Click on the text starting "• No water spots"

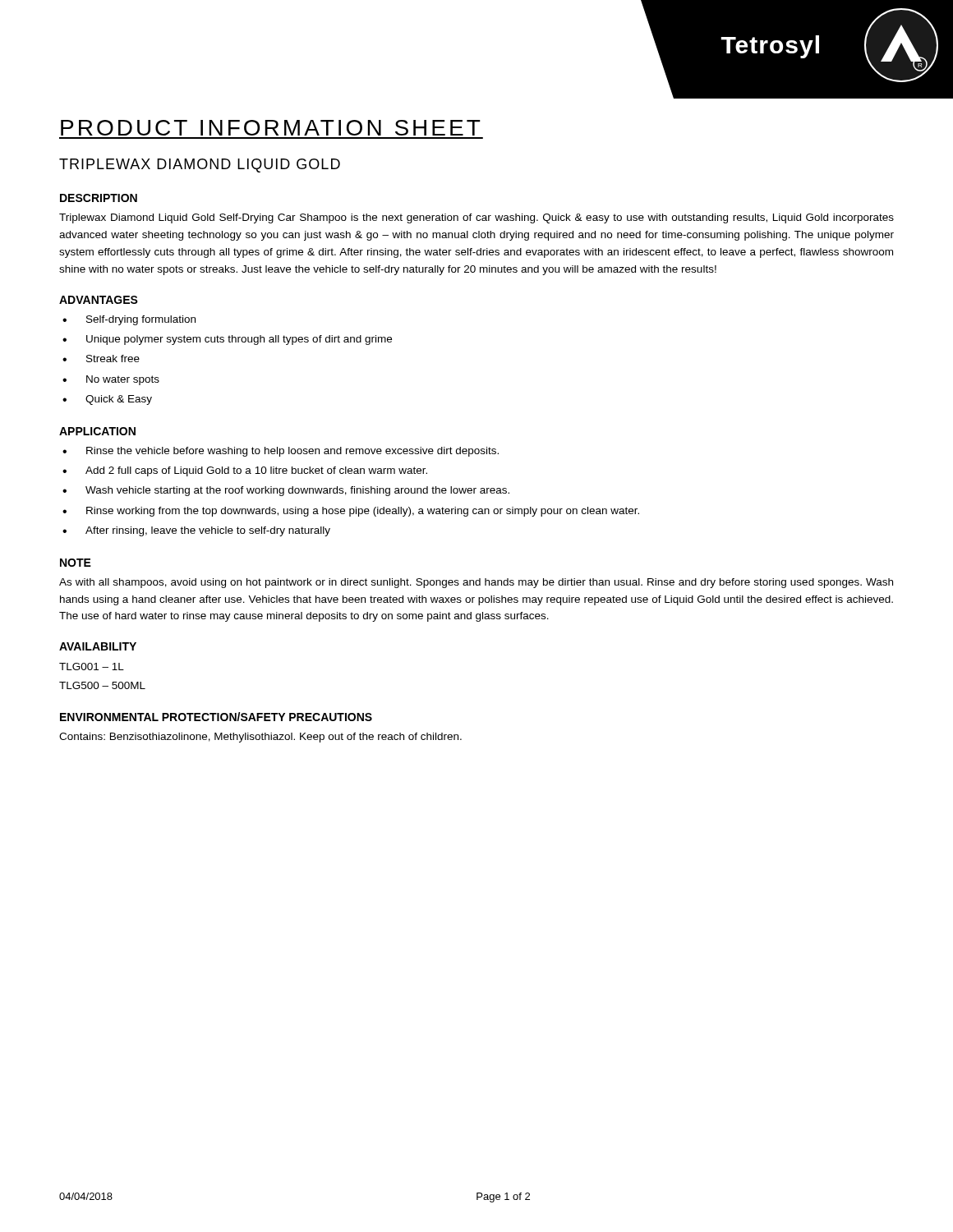111,380
